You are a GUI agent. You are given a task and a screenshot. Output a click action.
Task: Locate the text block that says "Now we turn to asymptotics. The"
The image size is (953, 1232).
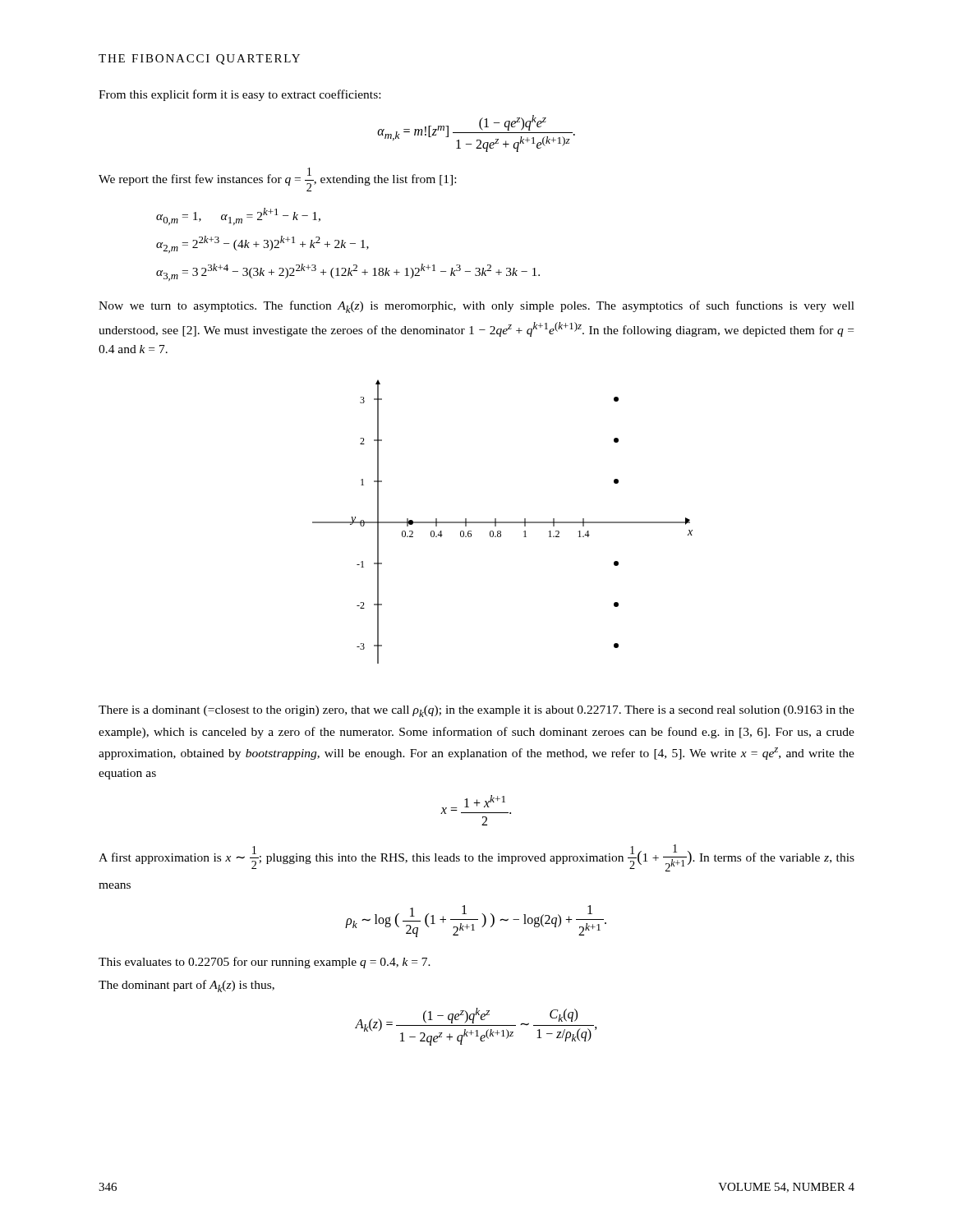[x=476, y=327]
